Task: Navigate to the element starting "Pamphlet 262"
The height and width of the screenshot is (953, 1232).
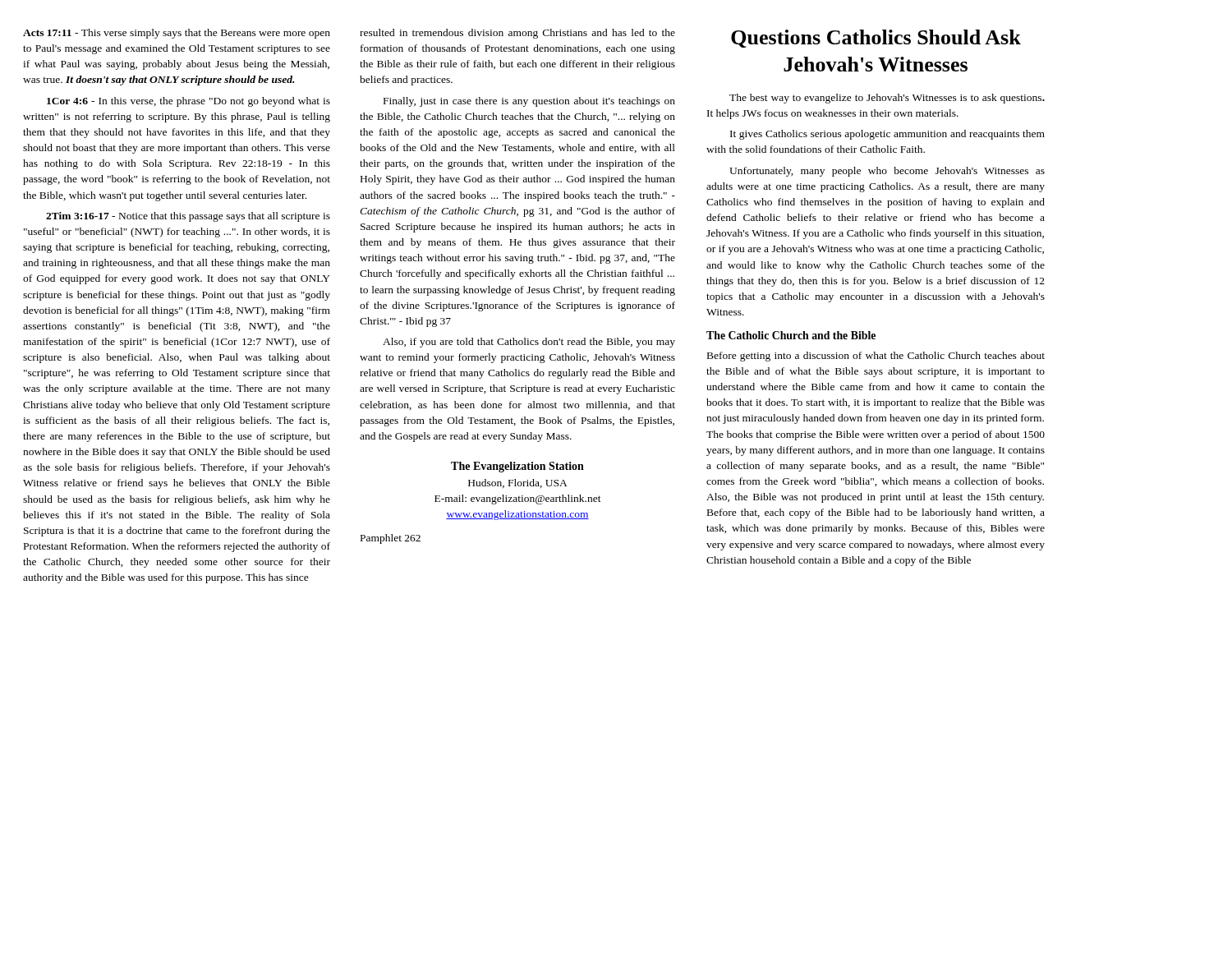Action: 390,538
